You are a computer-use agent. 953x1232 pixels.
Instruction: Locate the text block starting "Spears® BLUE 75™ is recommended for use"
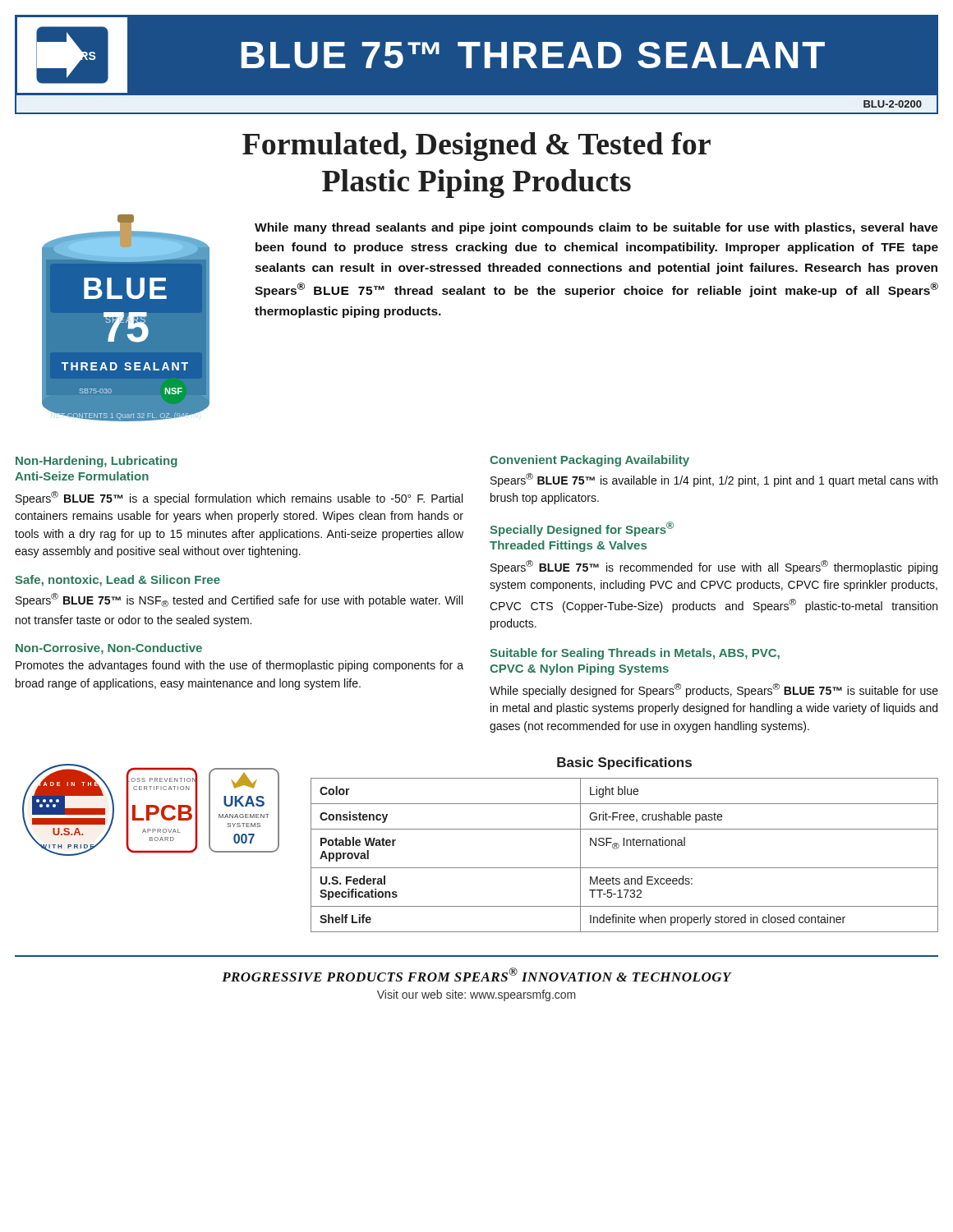714,594
